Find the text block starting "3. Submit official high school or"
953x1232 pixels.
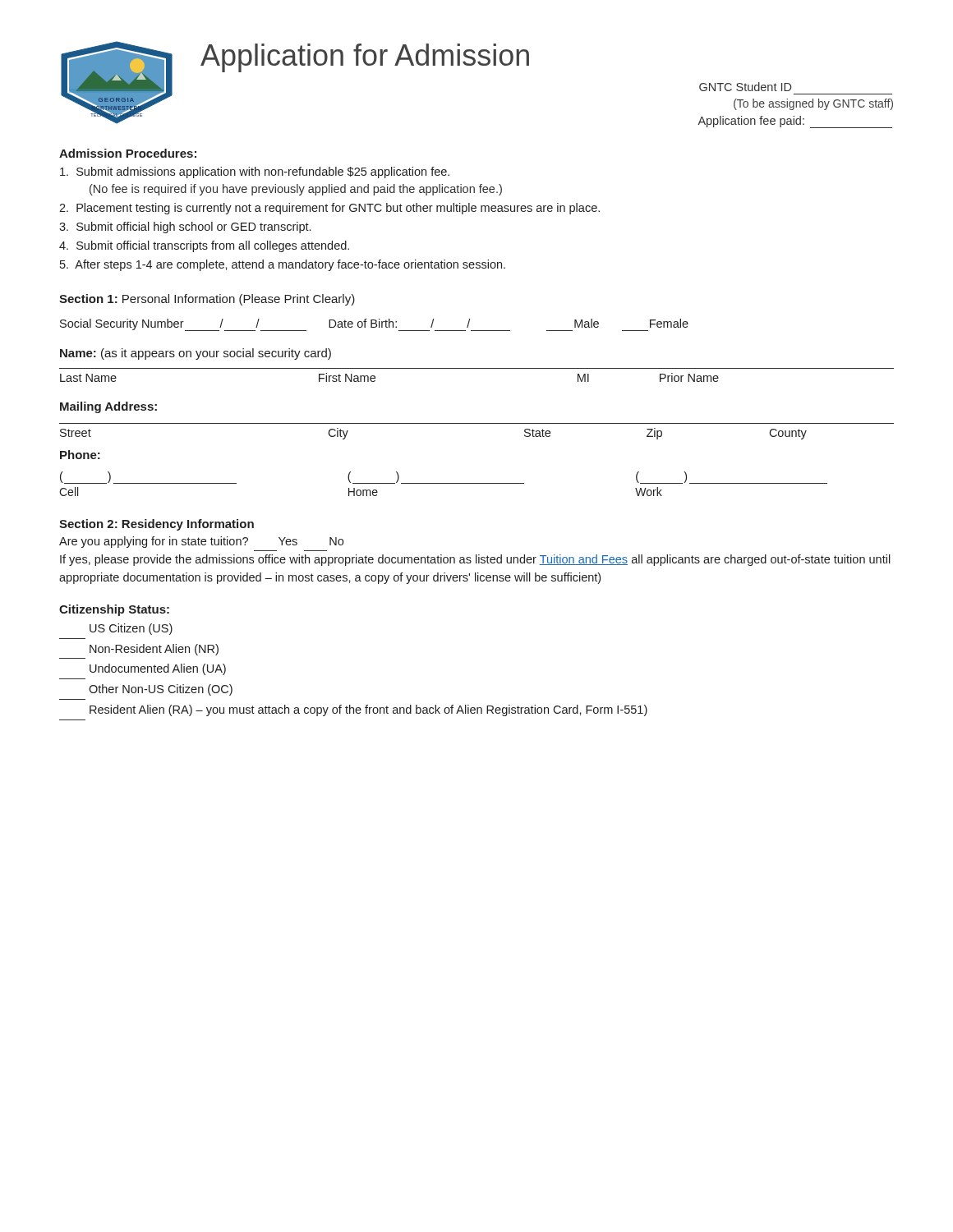click(x=186, y=226)
